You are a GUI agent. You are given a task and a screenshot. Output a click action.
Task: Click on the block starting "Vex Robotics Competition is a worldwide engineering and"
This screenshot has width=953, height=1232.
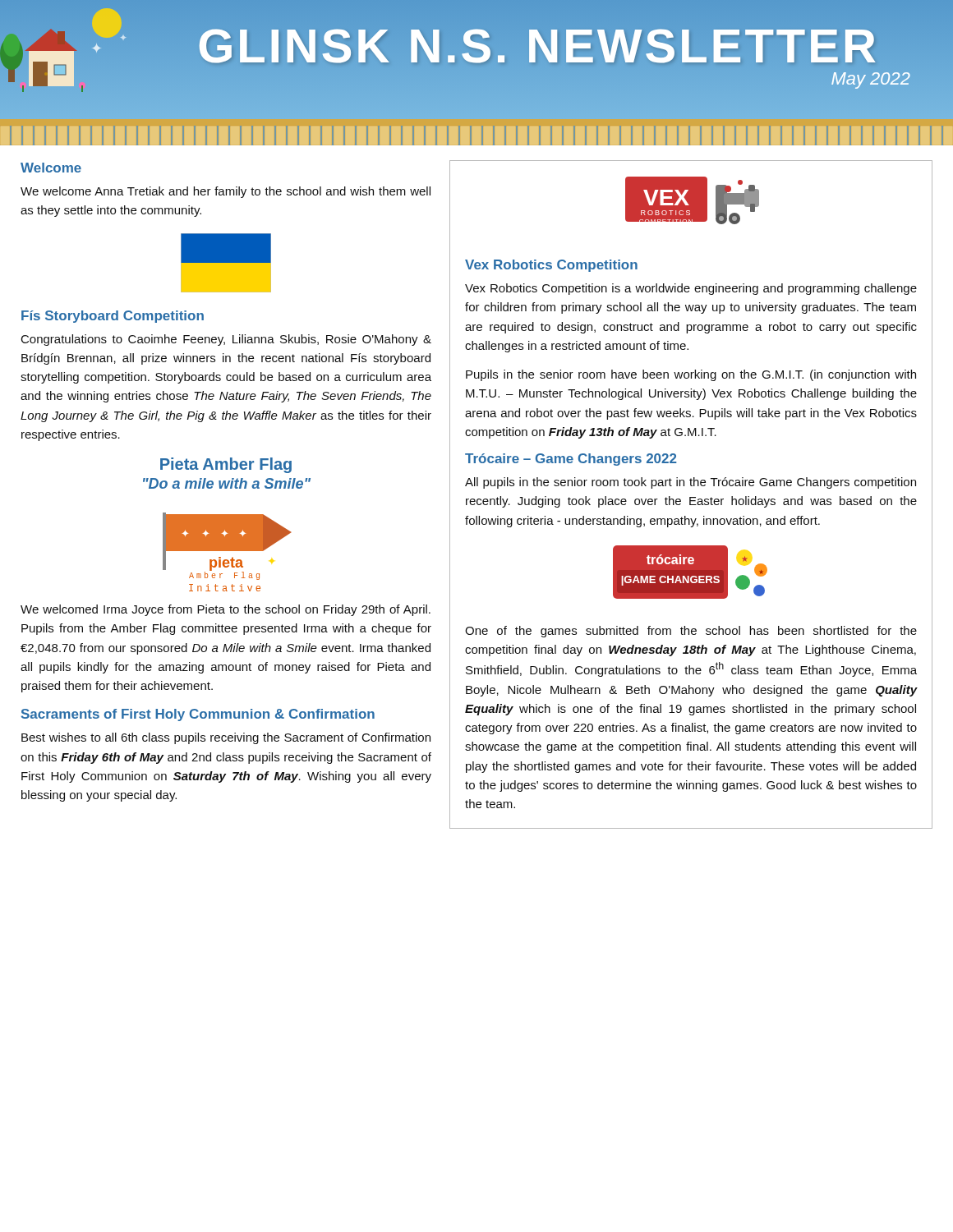[691, 317]
